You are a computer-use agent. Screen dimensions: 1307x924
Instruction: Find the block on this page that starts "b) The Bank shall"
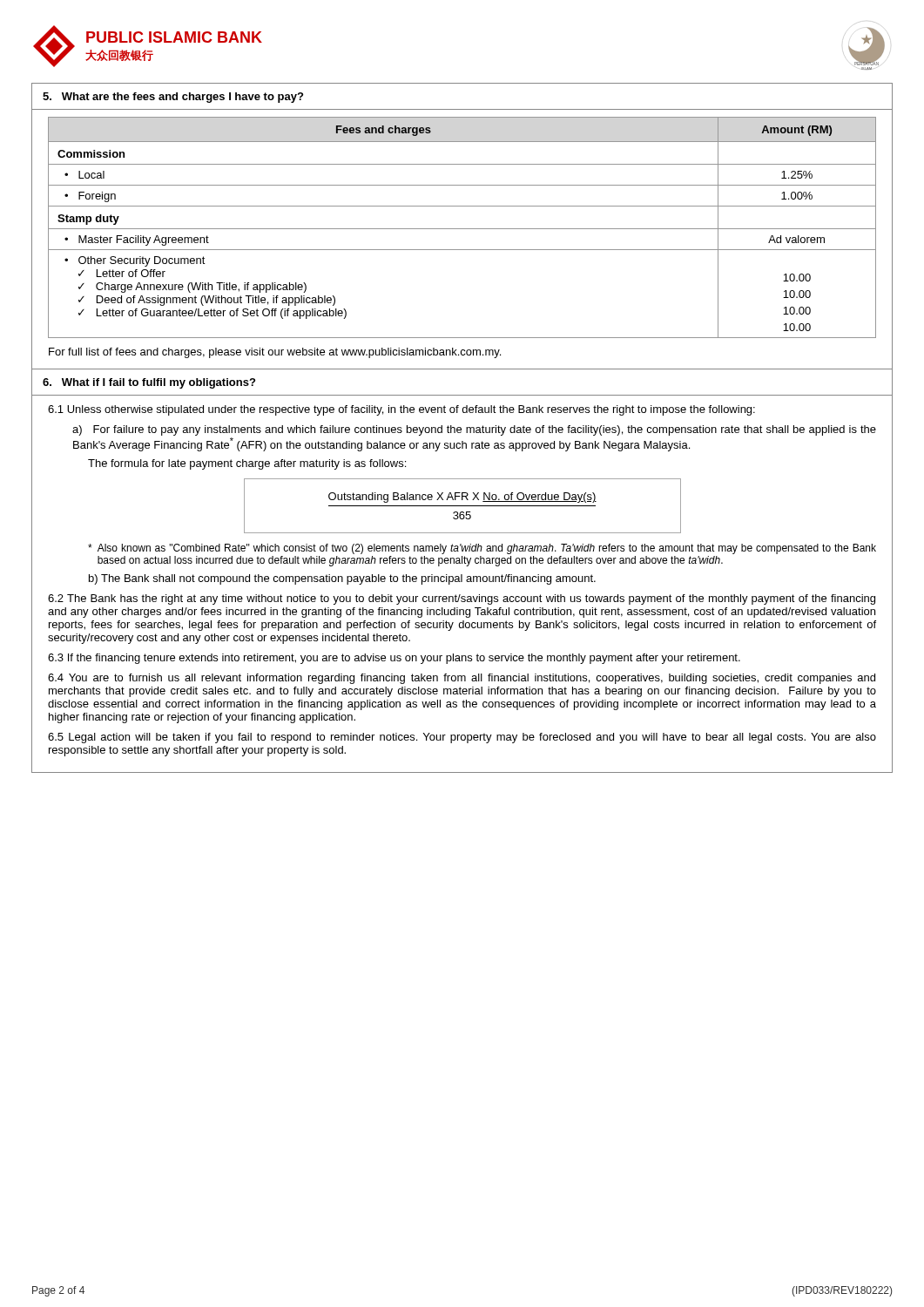click(342, 578)
